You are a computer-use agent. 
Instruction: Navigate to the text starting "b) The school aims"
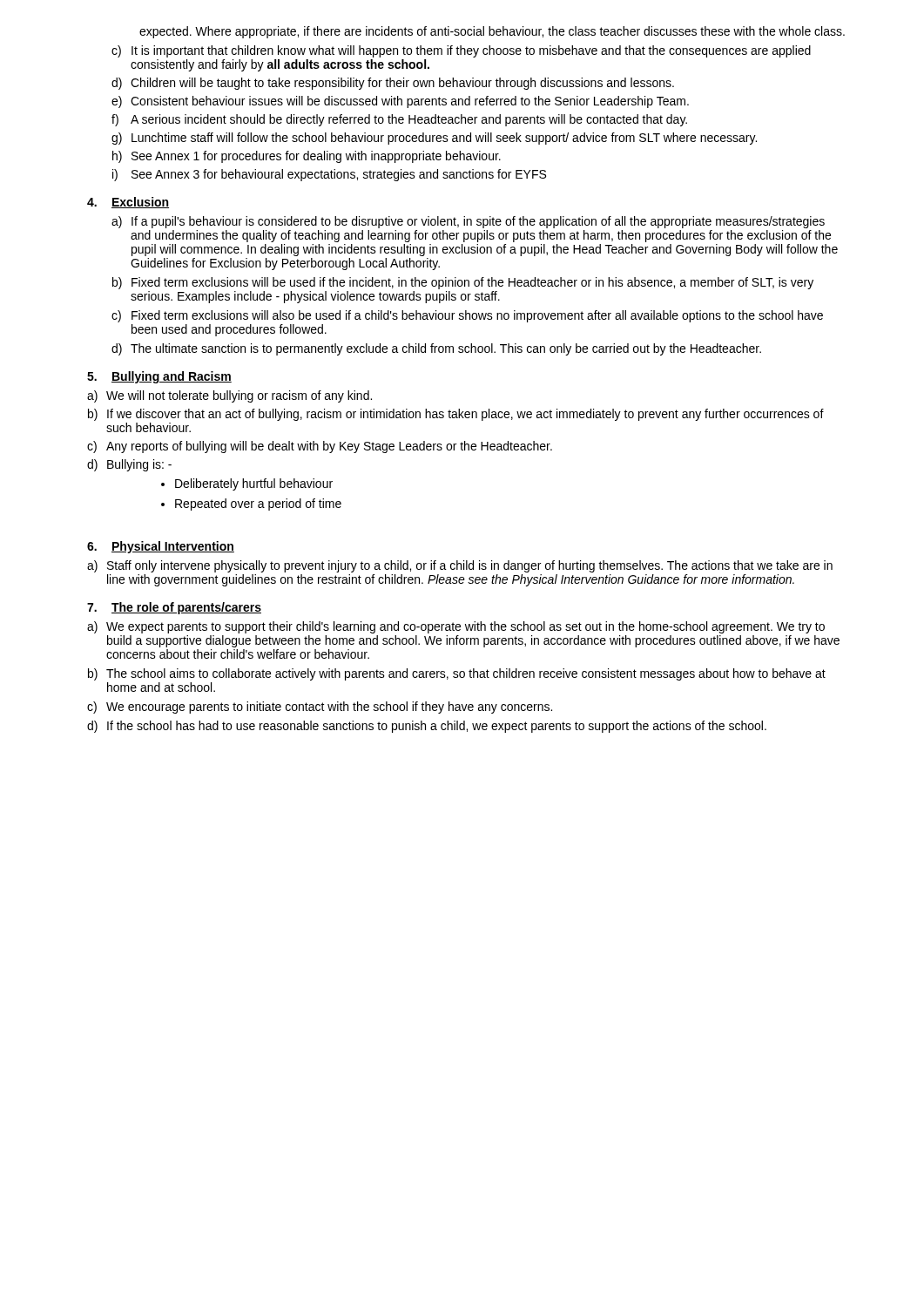click(x=466, y=680)
